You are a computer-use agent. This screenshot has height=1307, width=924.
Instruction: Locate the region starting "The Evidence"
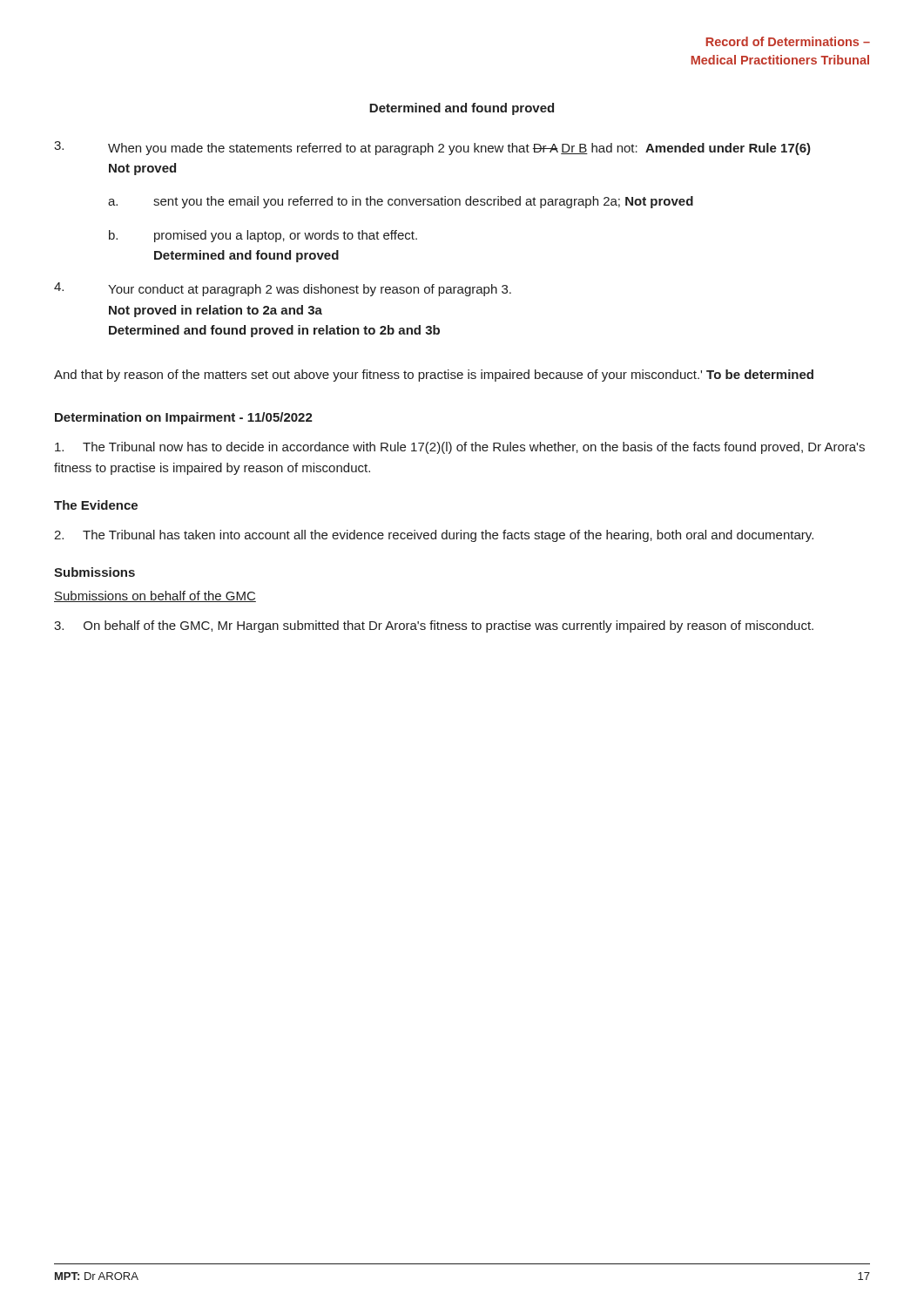click(96, 505)
